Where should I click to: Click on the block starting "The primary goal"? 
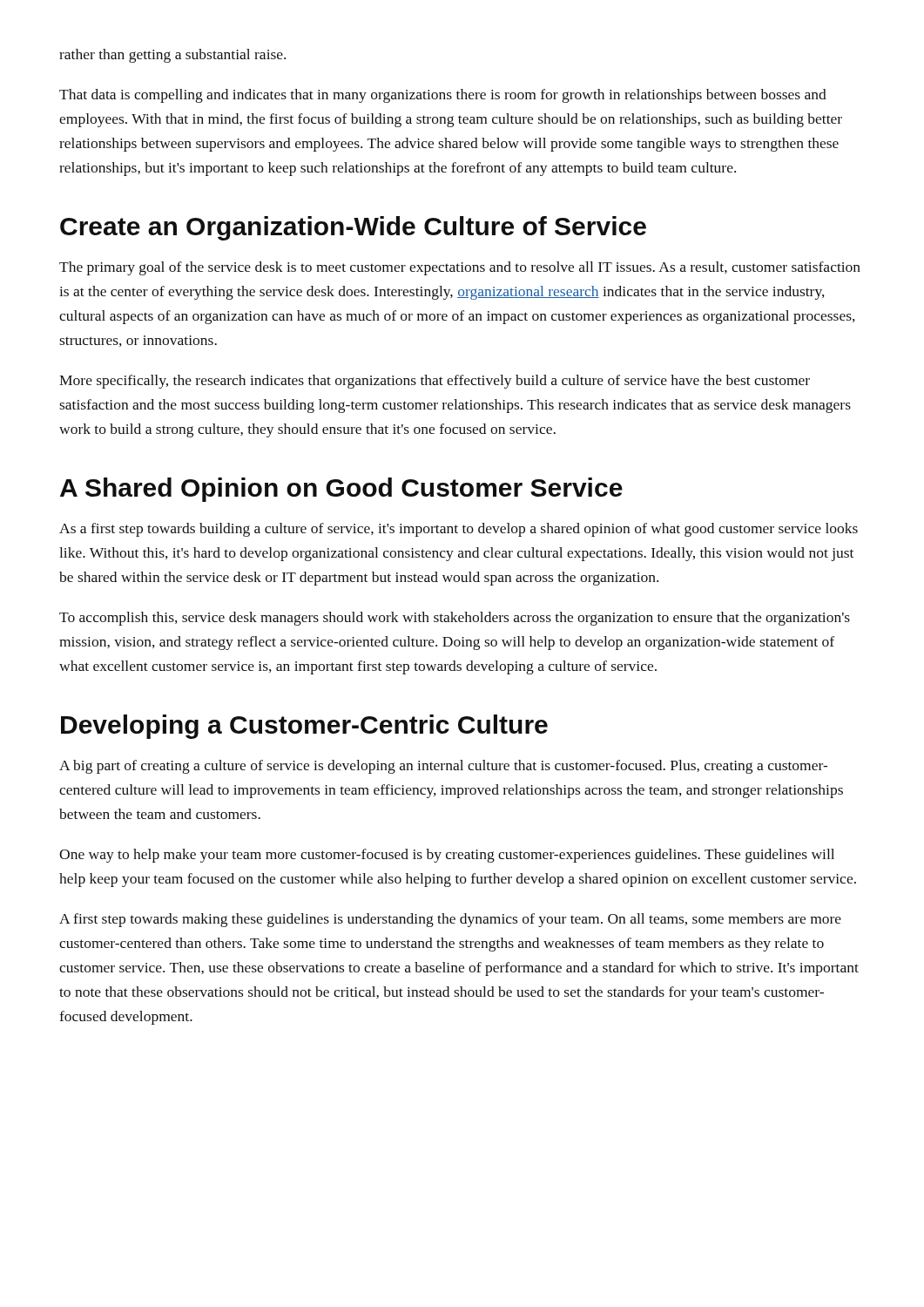point(460,303)
